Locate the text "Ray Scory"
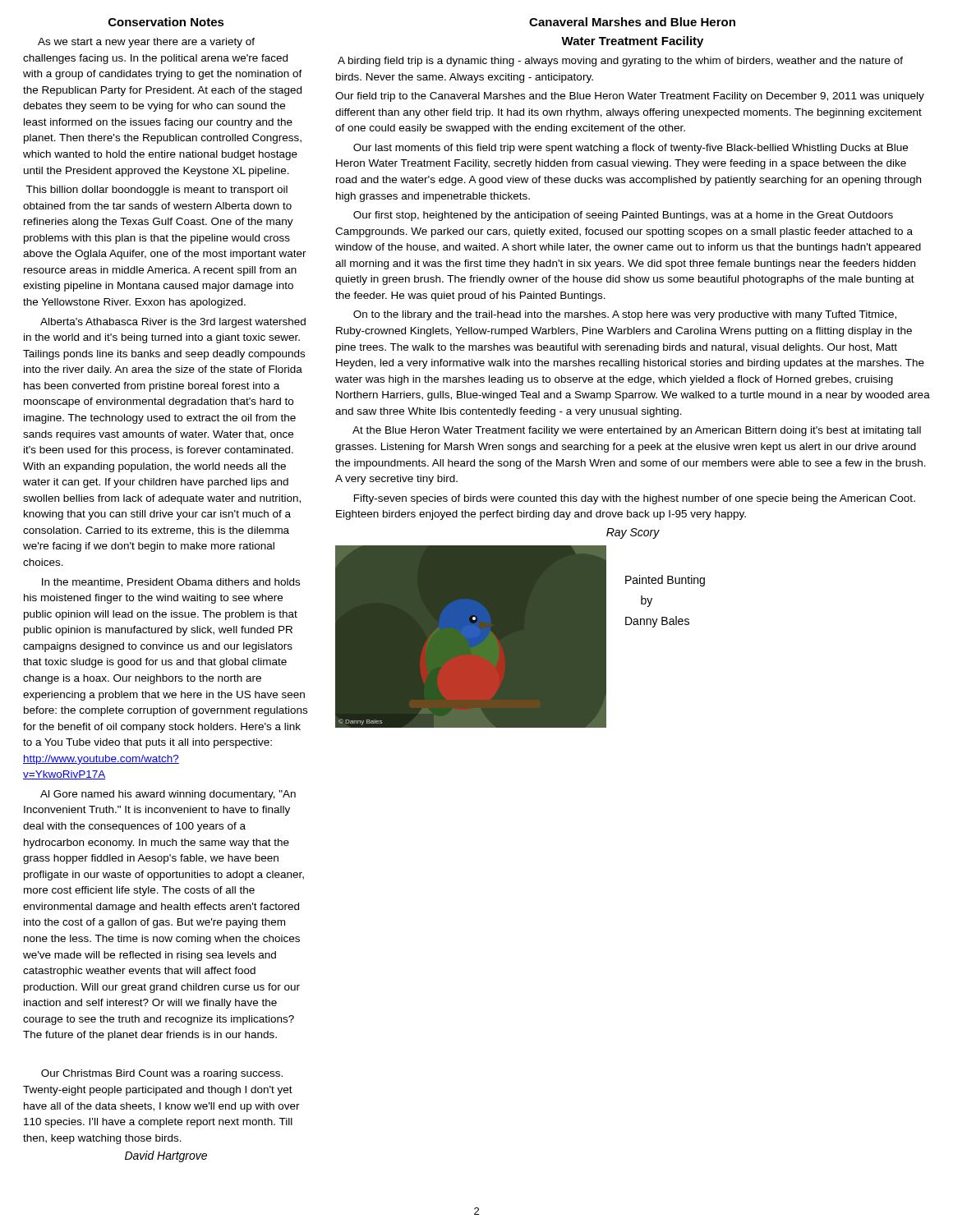The width and height of the screenshot is (953, 1232). point(633,532)
